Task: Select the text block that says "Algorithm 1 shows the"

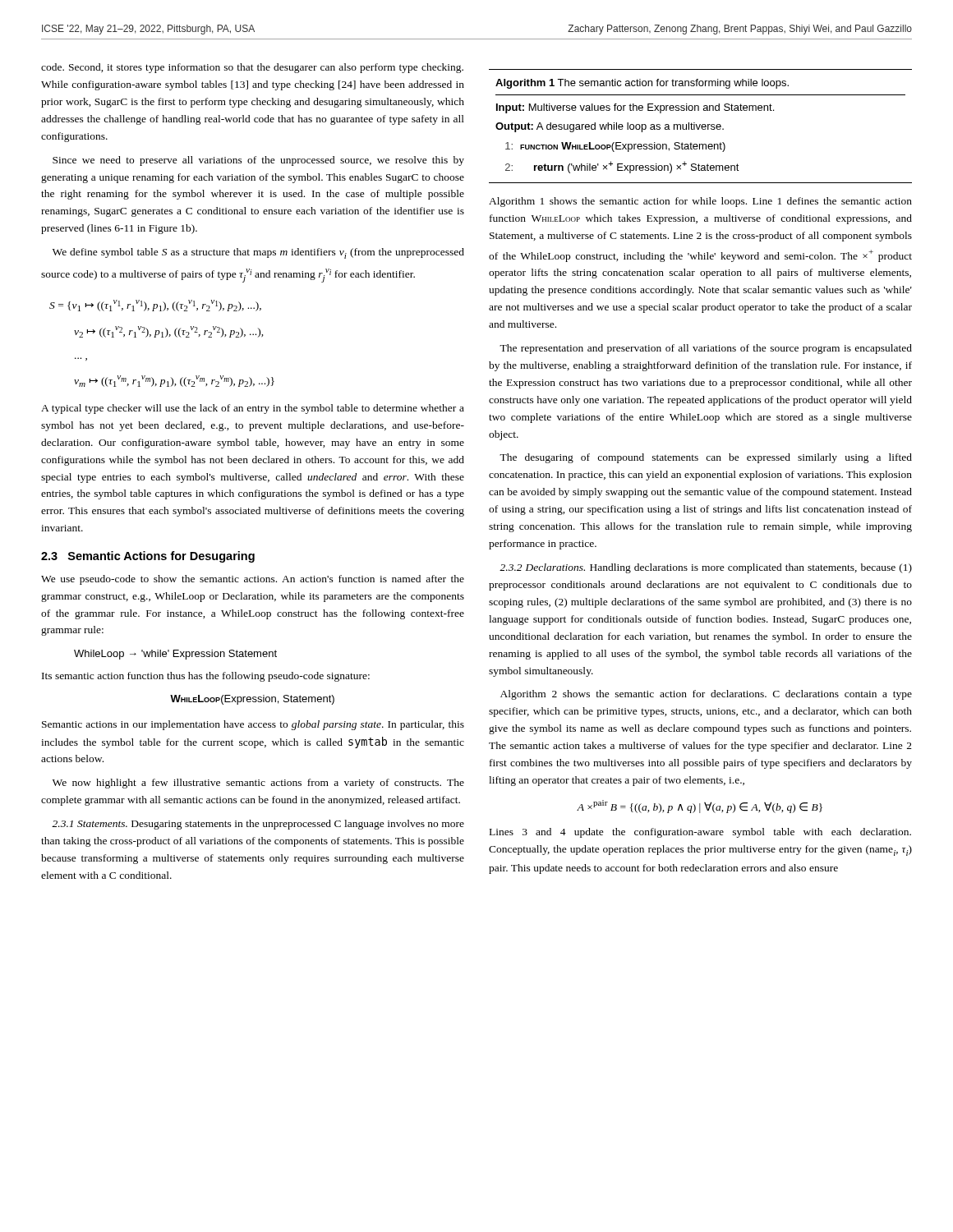Action: [700, 491]
